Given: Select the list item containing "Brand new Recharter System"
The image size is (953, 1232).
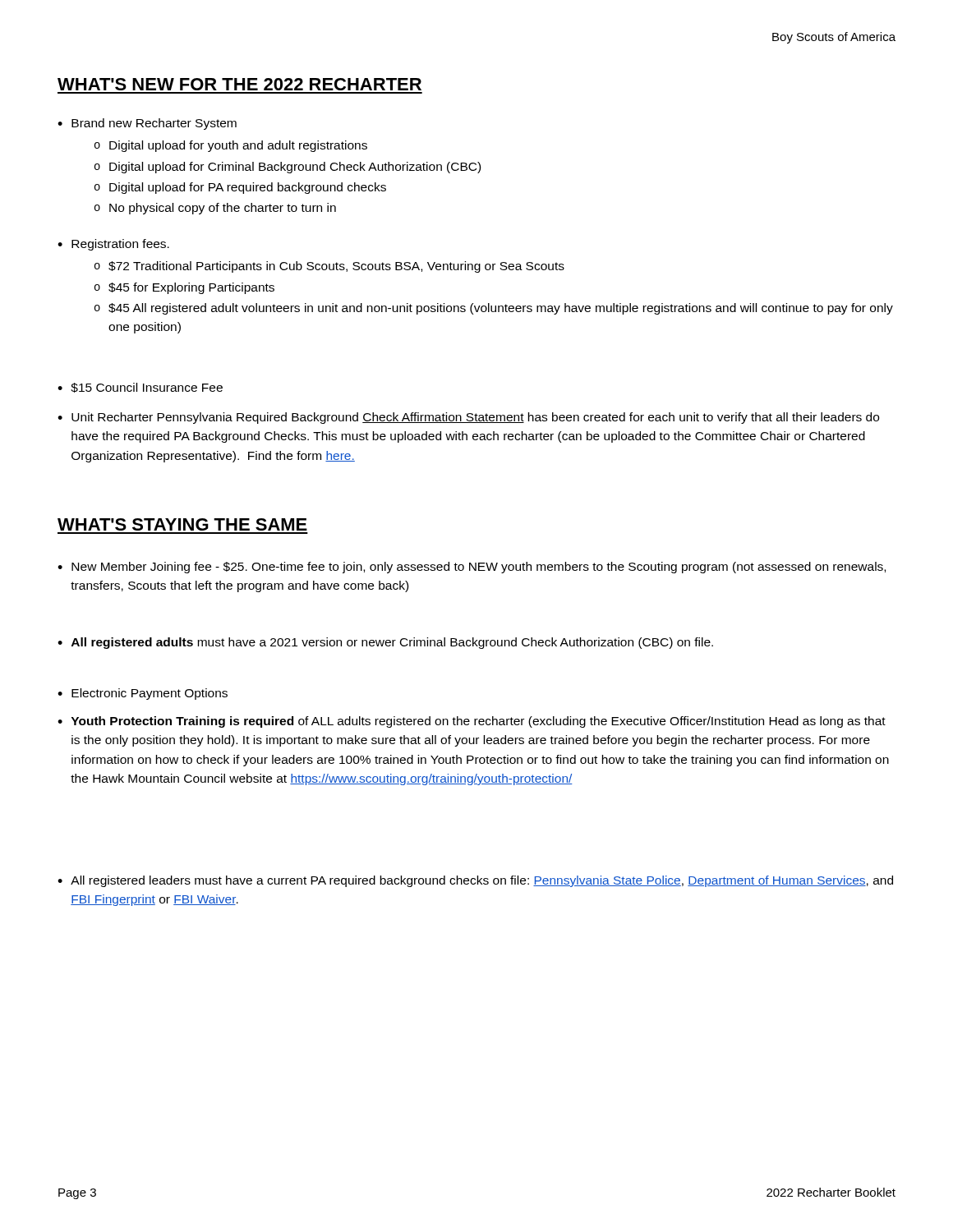Looking at the screenshot, I should click(x=476, y=166).
